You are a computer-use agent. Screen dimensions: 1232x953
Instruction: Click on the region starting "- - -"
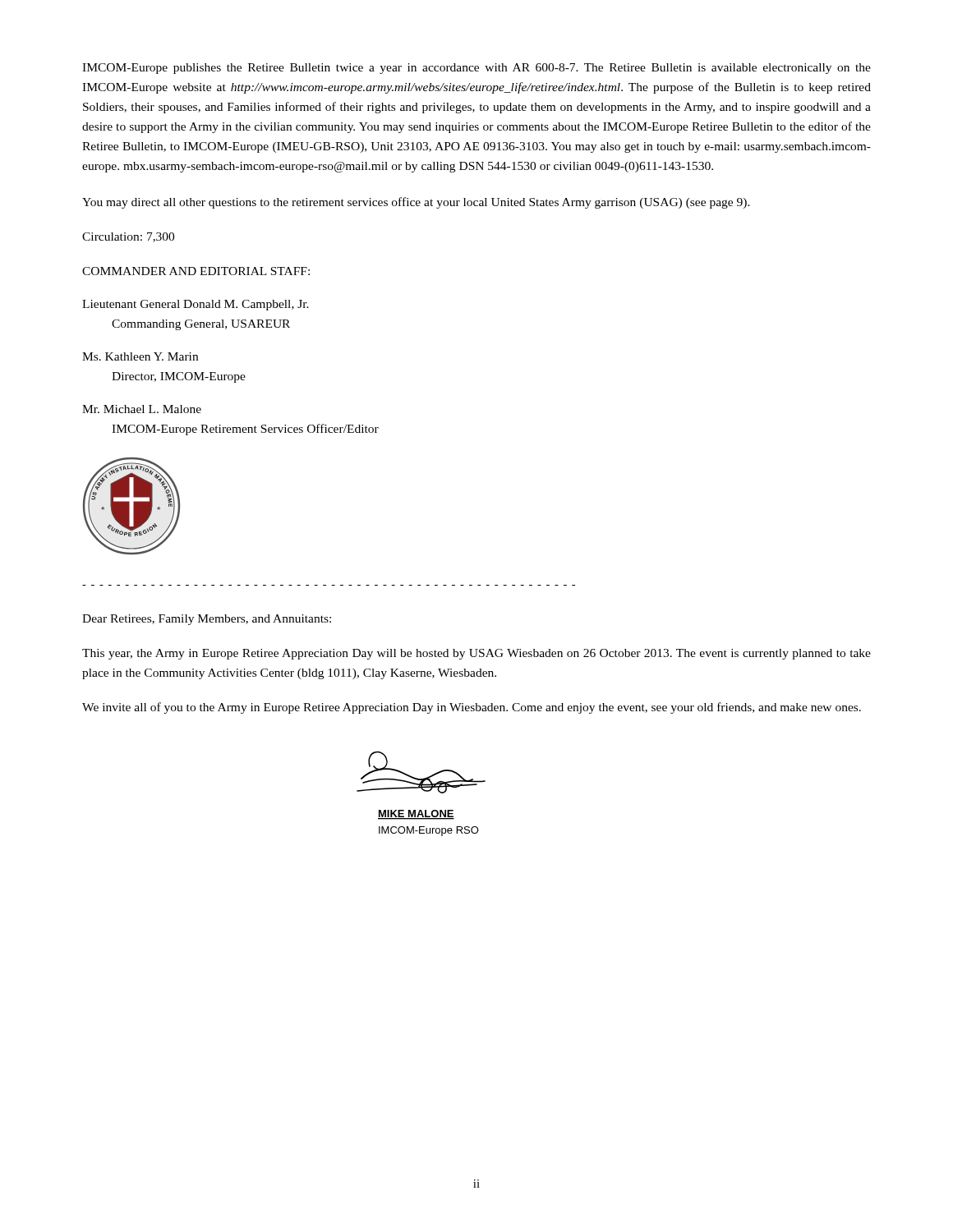[x=329, y=584]
